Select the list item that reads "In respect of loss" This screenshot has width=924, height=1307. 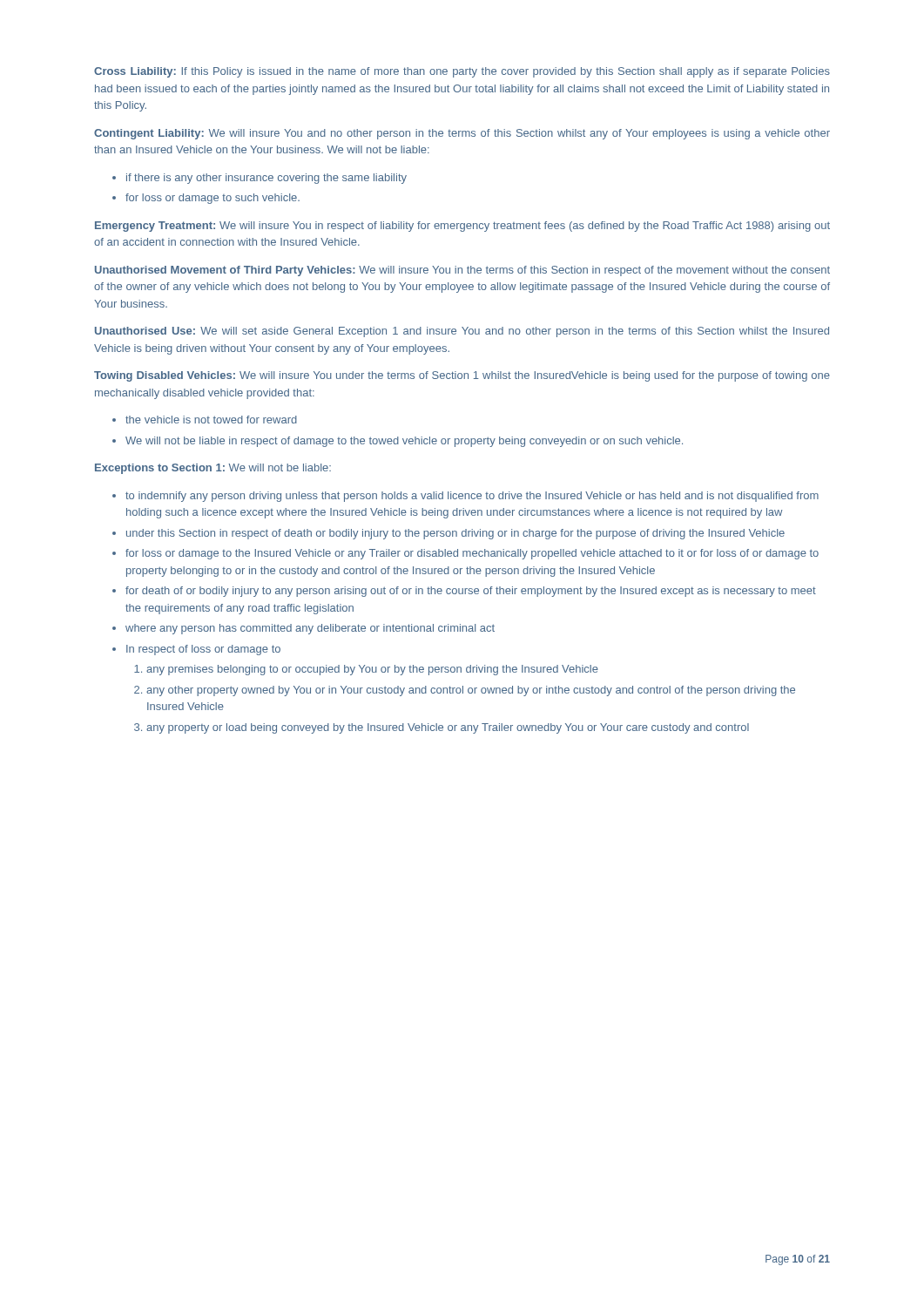(478, 689)
